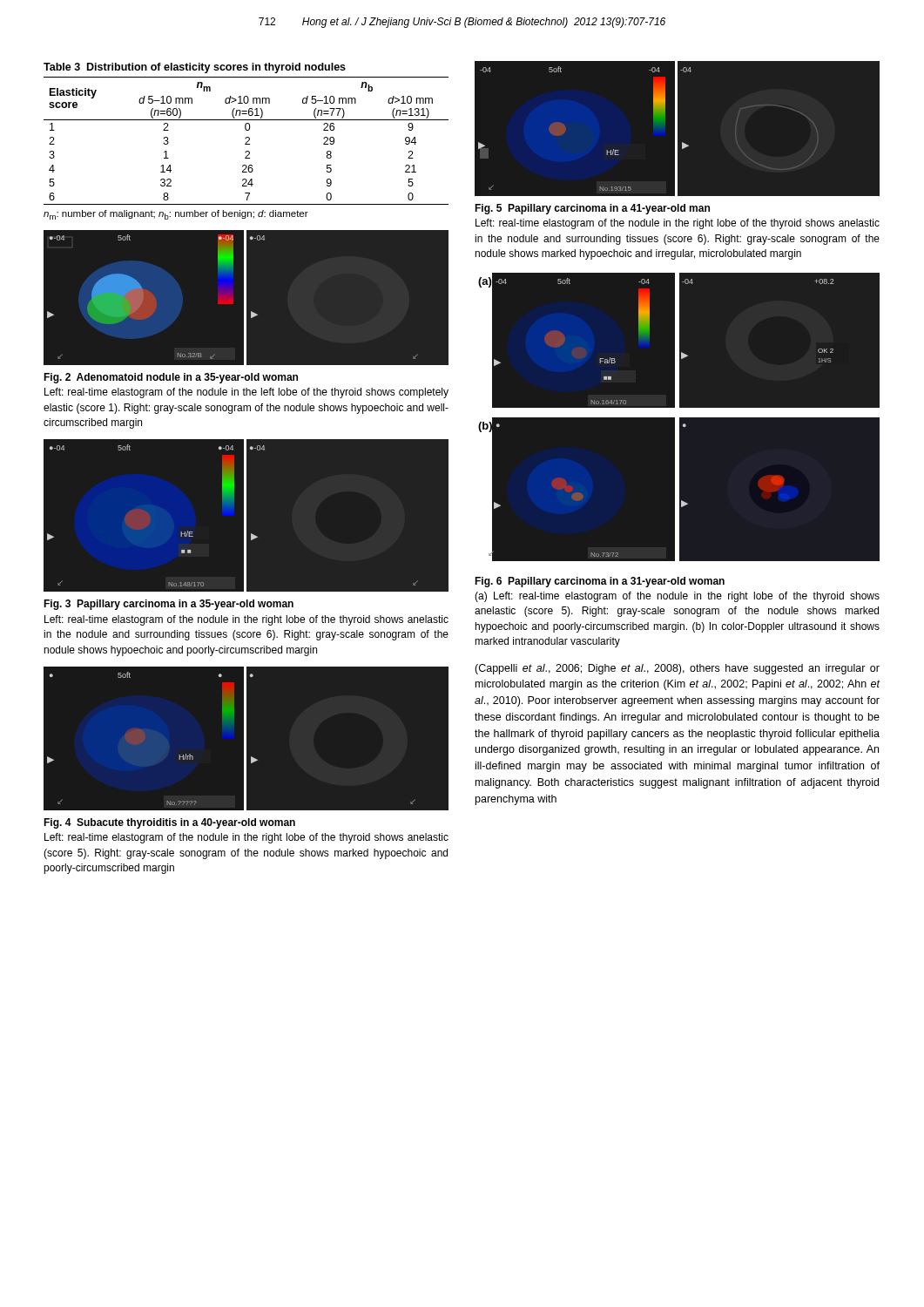Viewport: 924px width, 1307px height.
Task: Locate the table with the text "n b"
Action: (246, 141)
